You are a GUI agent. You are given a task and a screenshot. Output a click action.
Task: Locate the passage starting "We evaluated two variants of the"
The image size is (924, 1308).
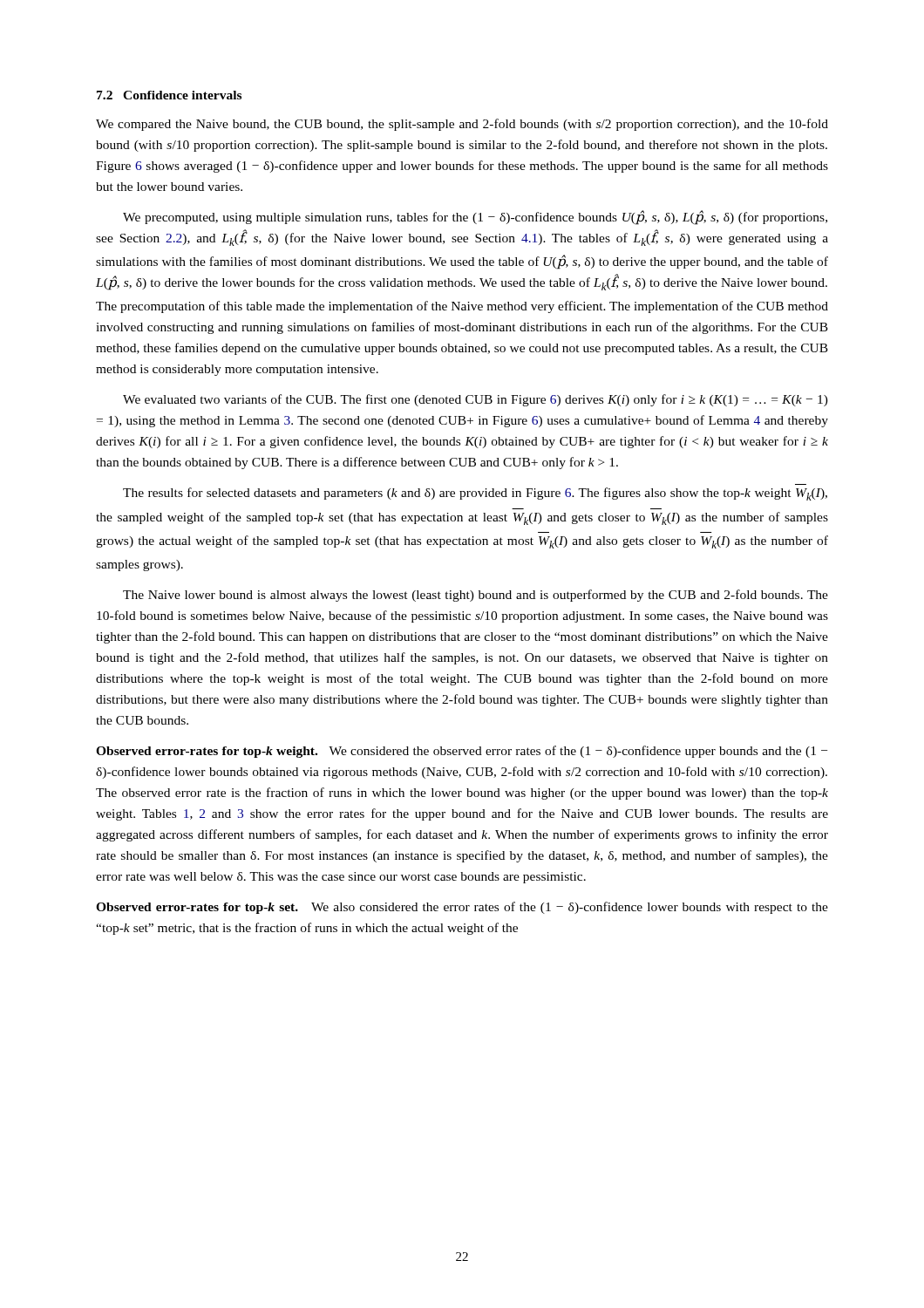pos(462,431)
